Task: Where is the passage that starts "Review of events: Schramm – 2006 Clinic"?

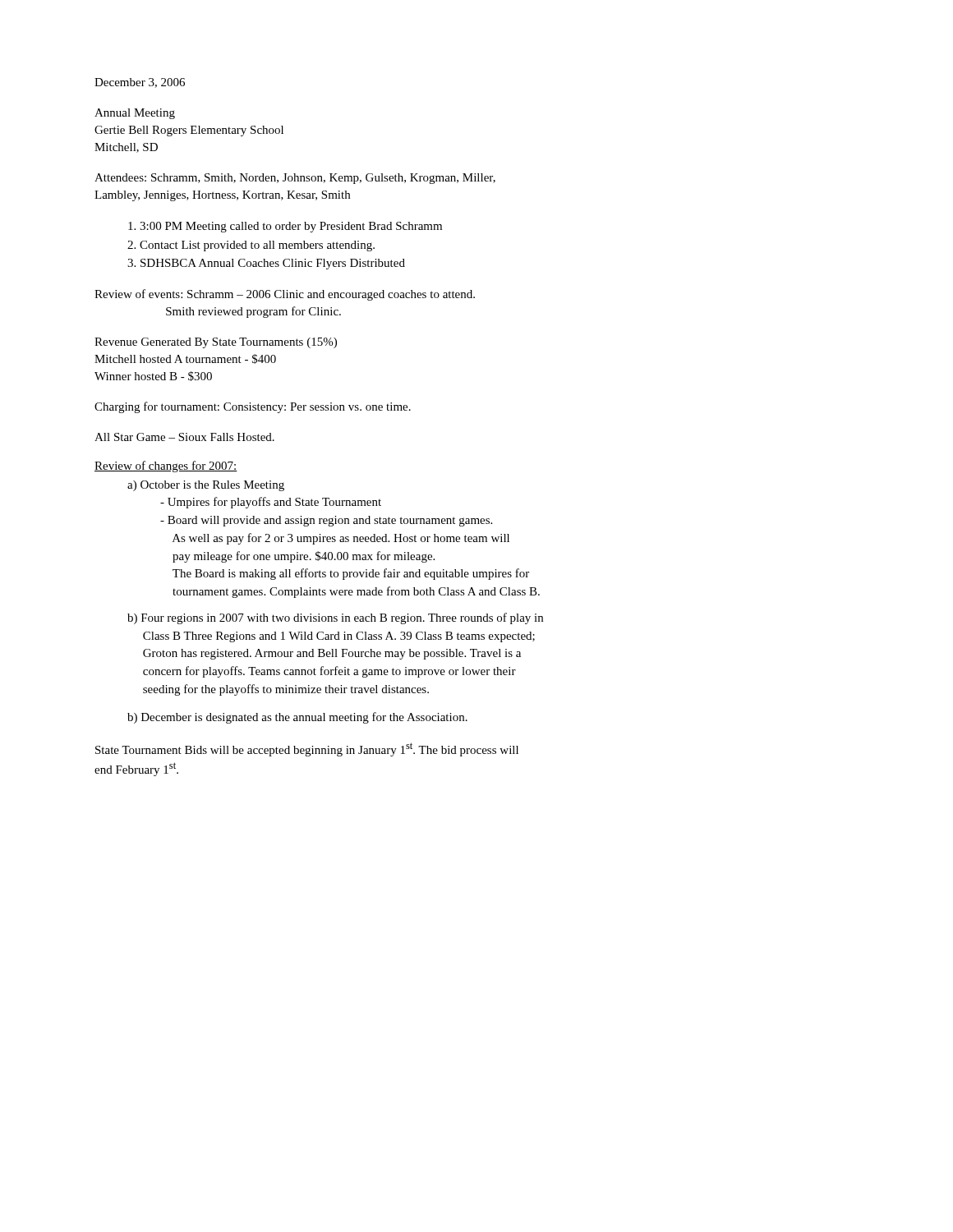Action: [483, 303]
